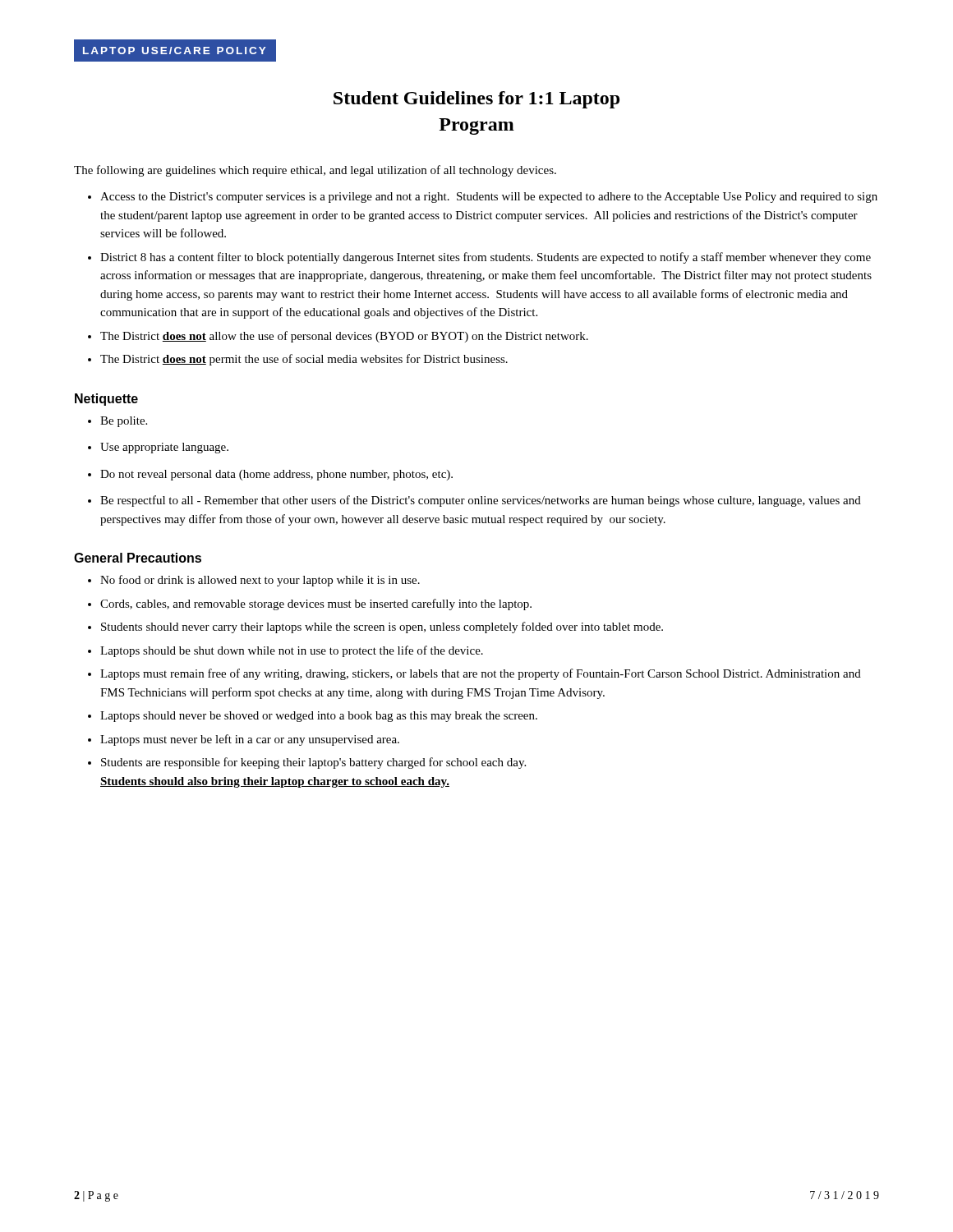This screenshot has height=1232, width=953.
Task: Point to the passage starting "Use appropriate language."
Action: (165, 447)
